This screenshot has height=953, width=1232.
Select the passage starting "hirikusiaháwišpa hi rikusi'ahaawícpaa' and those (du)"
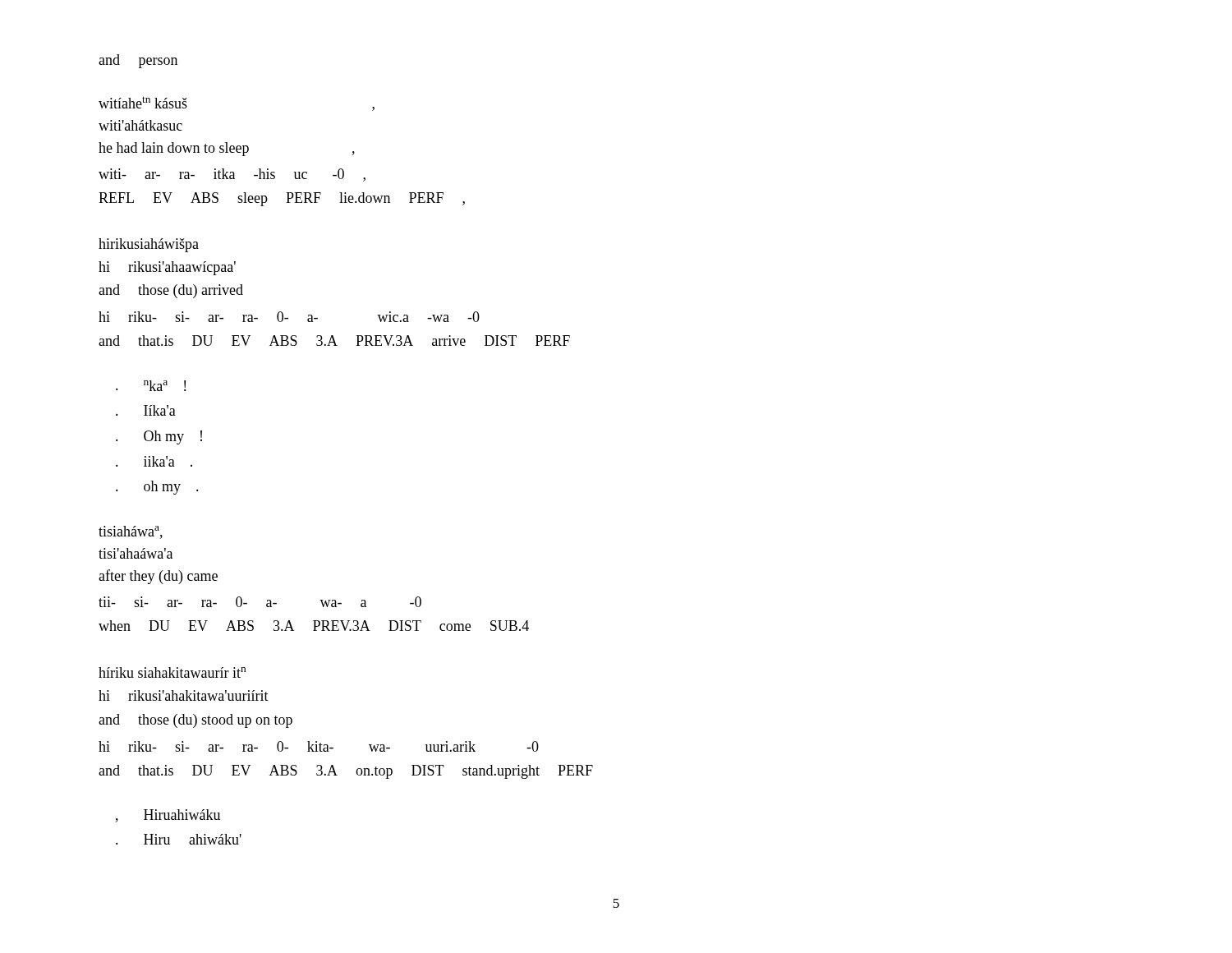pos(149,245)
